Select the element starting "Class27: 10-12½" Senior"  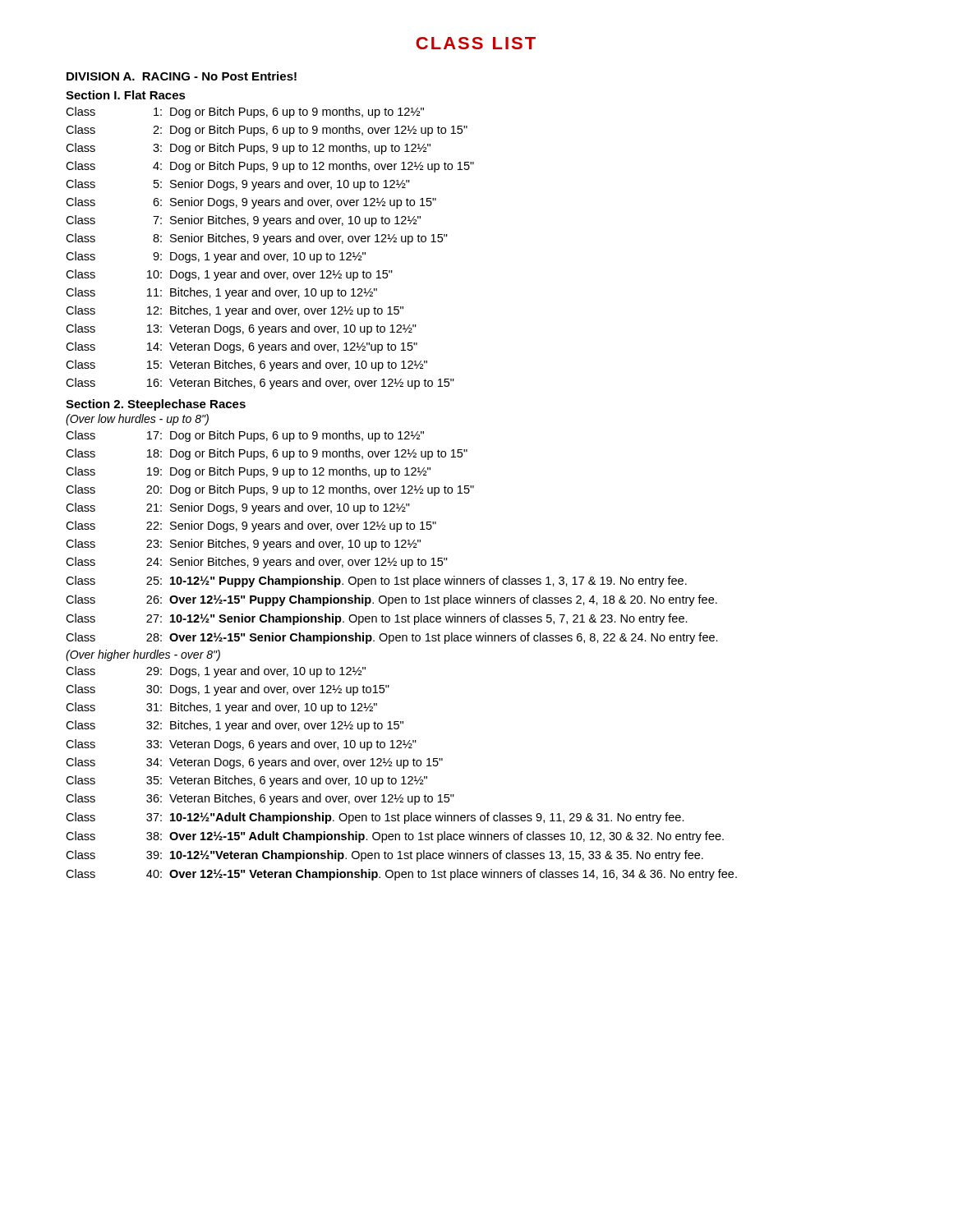pyautogui.click(x=476, y=619)
